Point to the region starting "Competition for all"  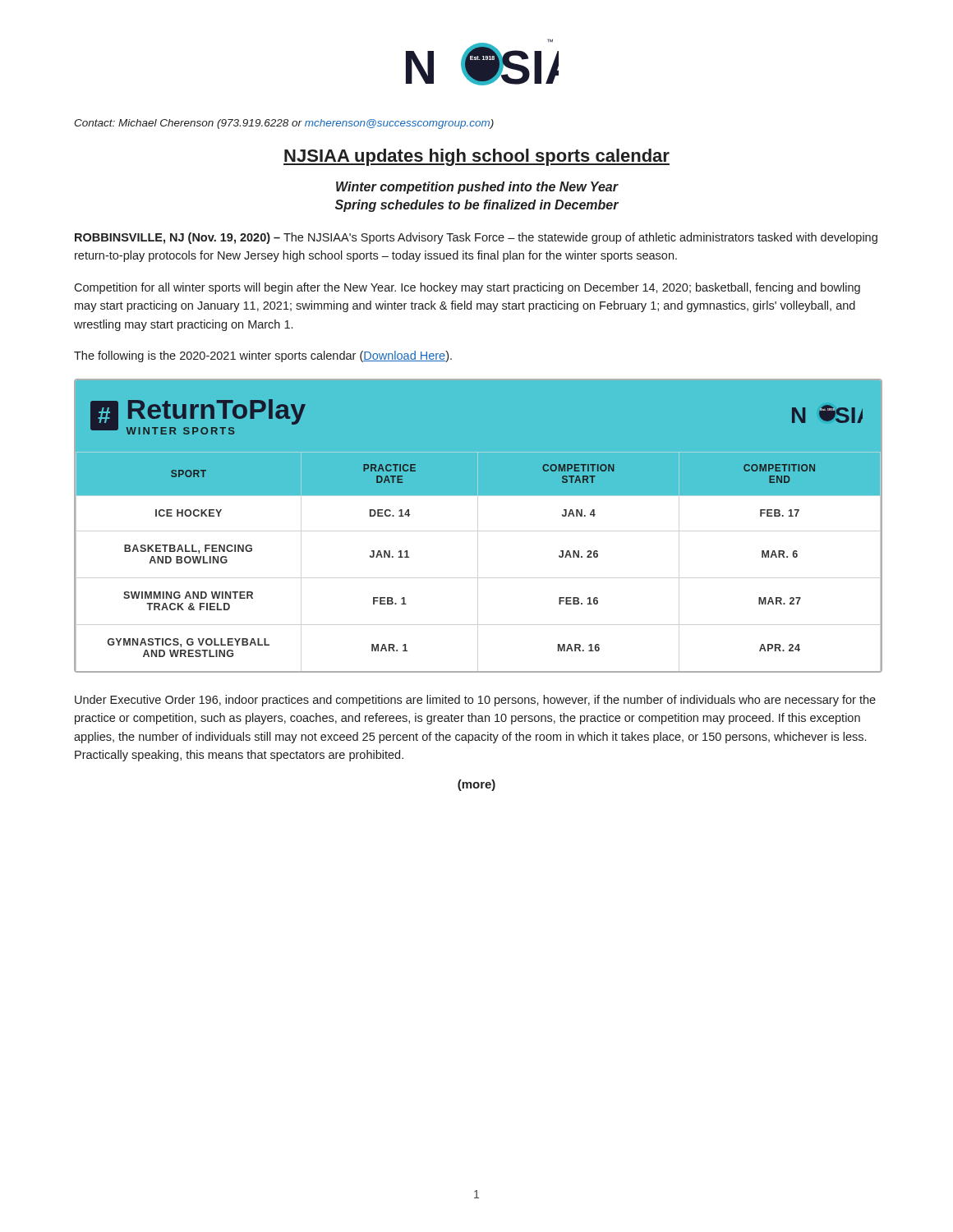tap(467, 306)
